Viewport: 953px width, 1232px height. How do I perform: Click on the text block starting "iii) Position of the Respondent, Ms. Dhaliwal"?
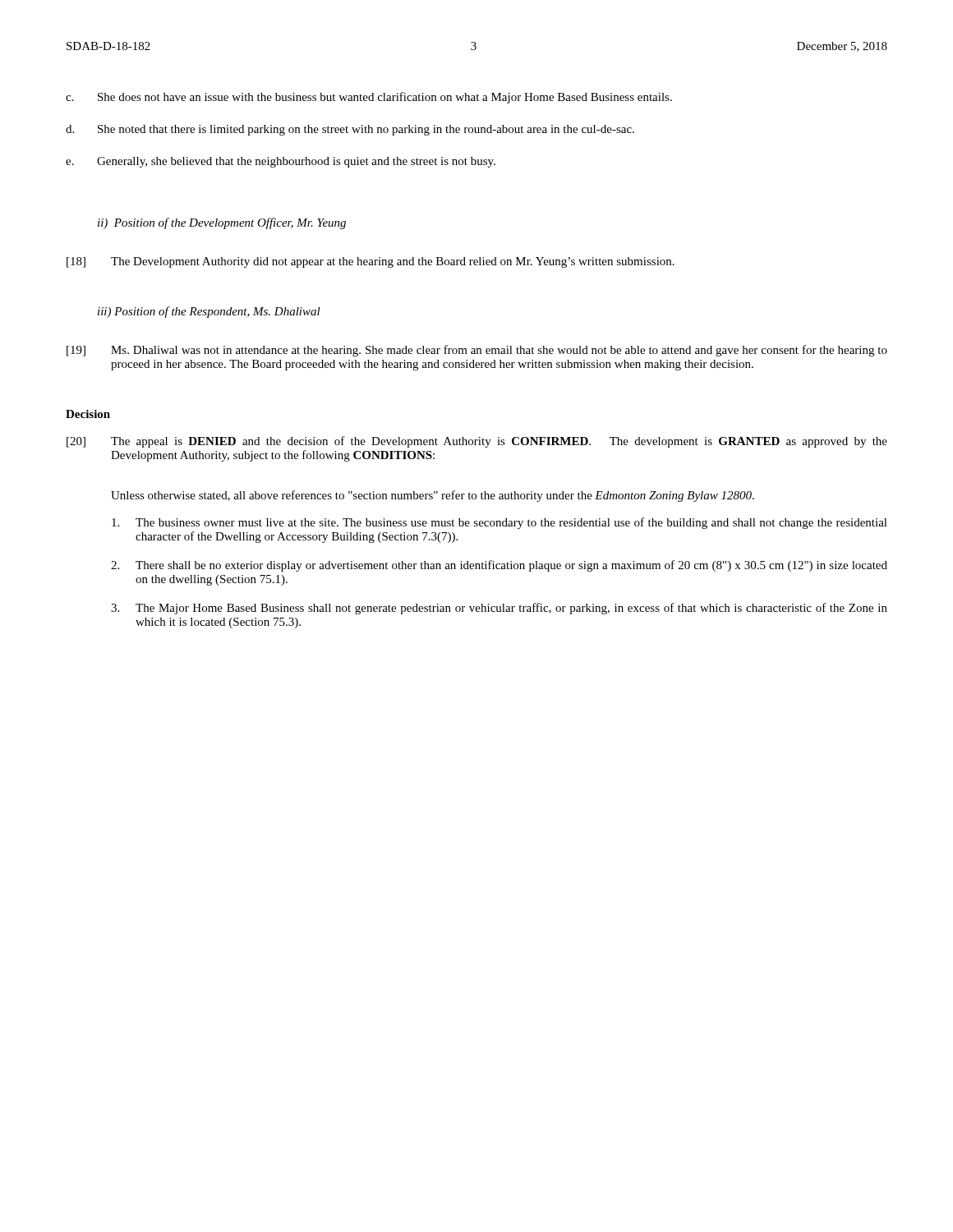point(209,311)
